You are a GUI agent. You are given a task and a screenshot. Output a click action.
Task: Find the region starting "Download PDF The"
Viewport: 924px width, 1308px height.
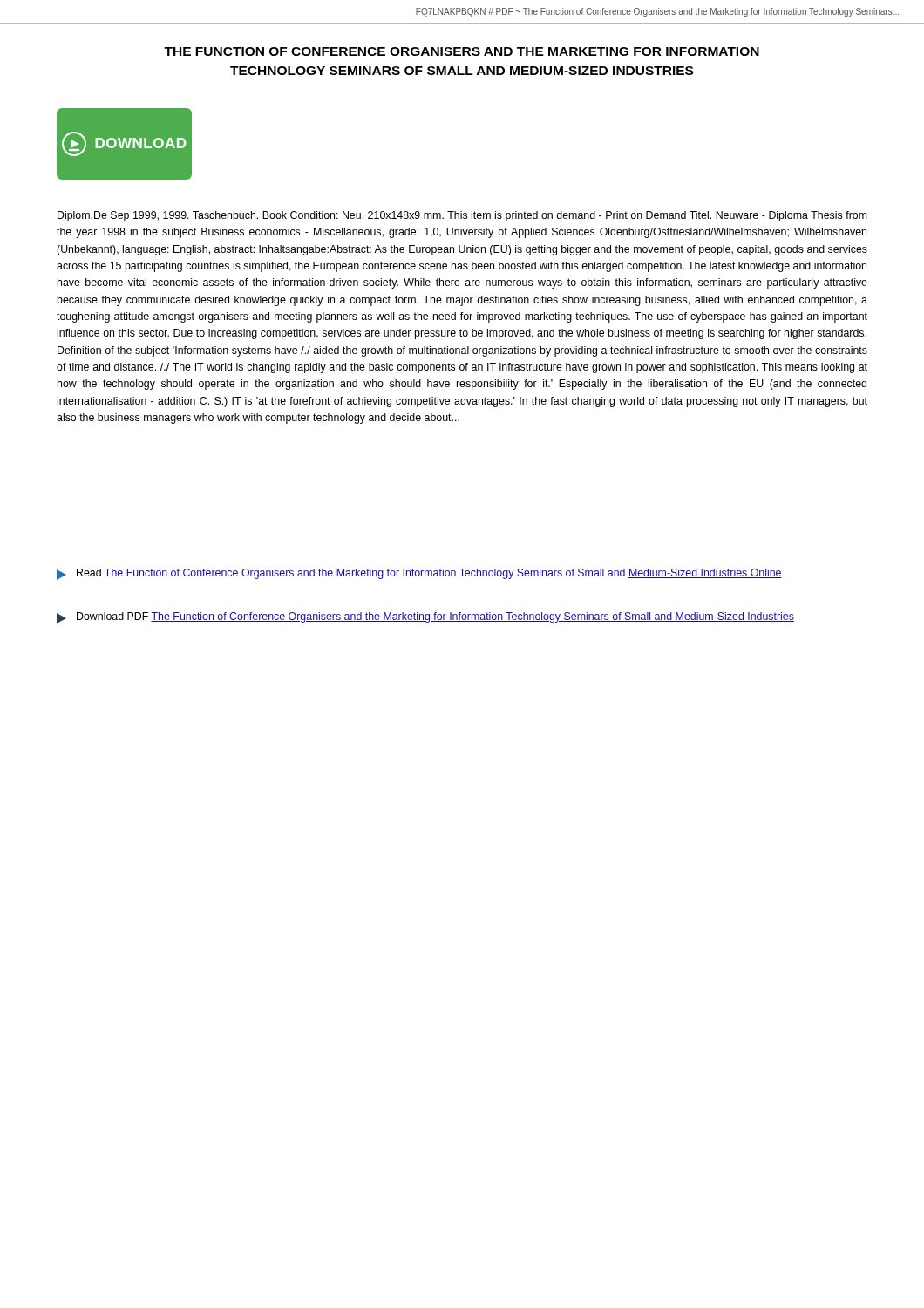425,619
